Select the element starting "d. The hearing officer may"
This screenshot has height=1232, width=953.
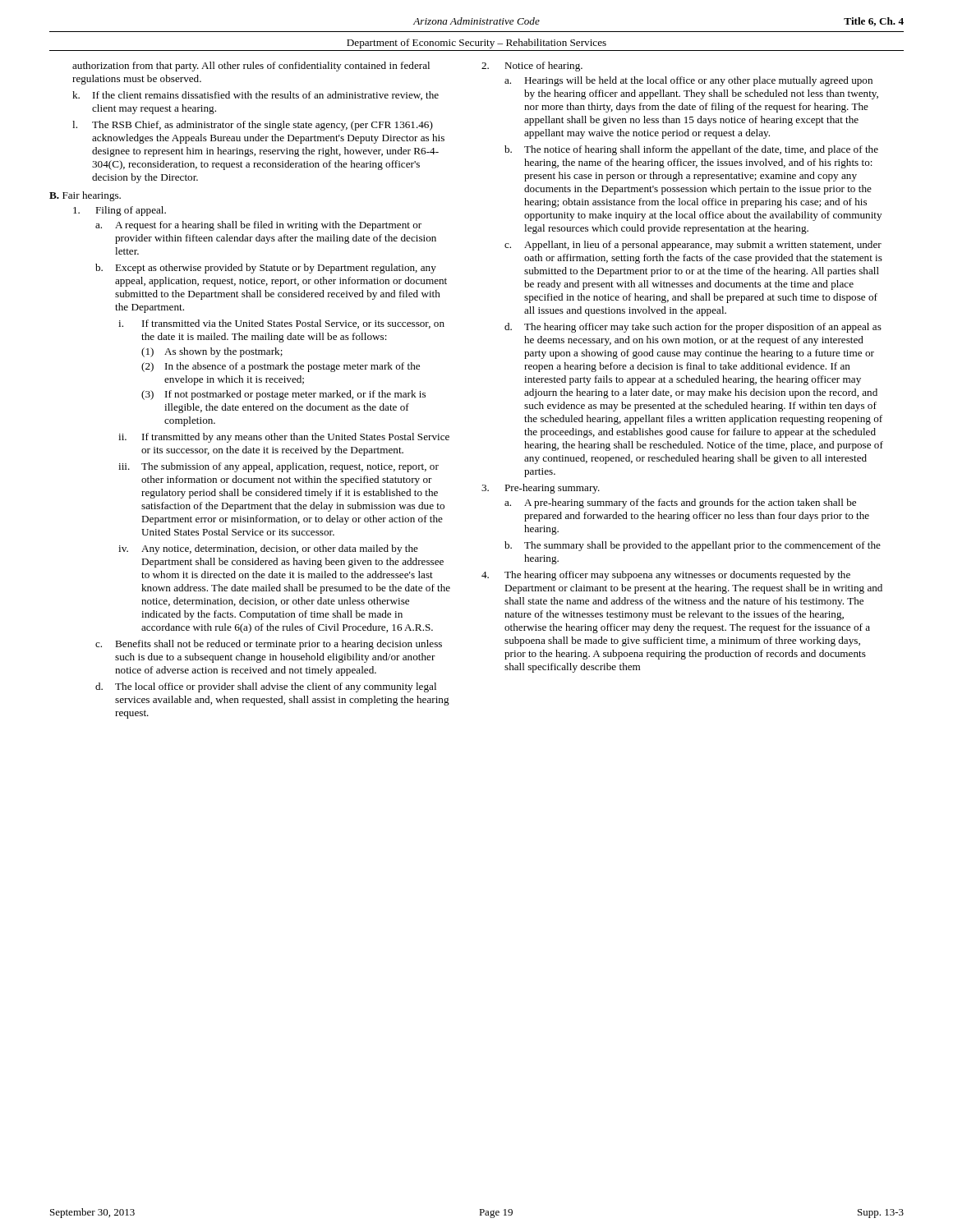tap(694, 399)
